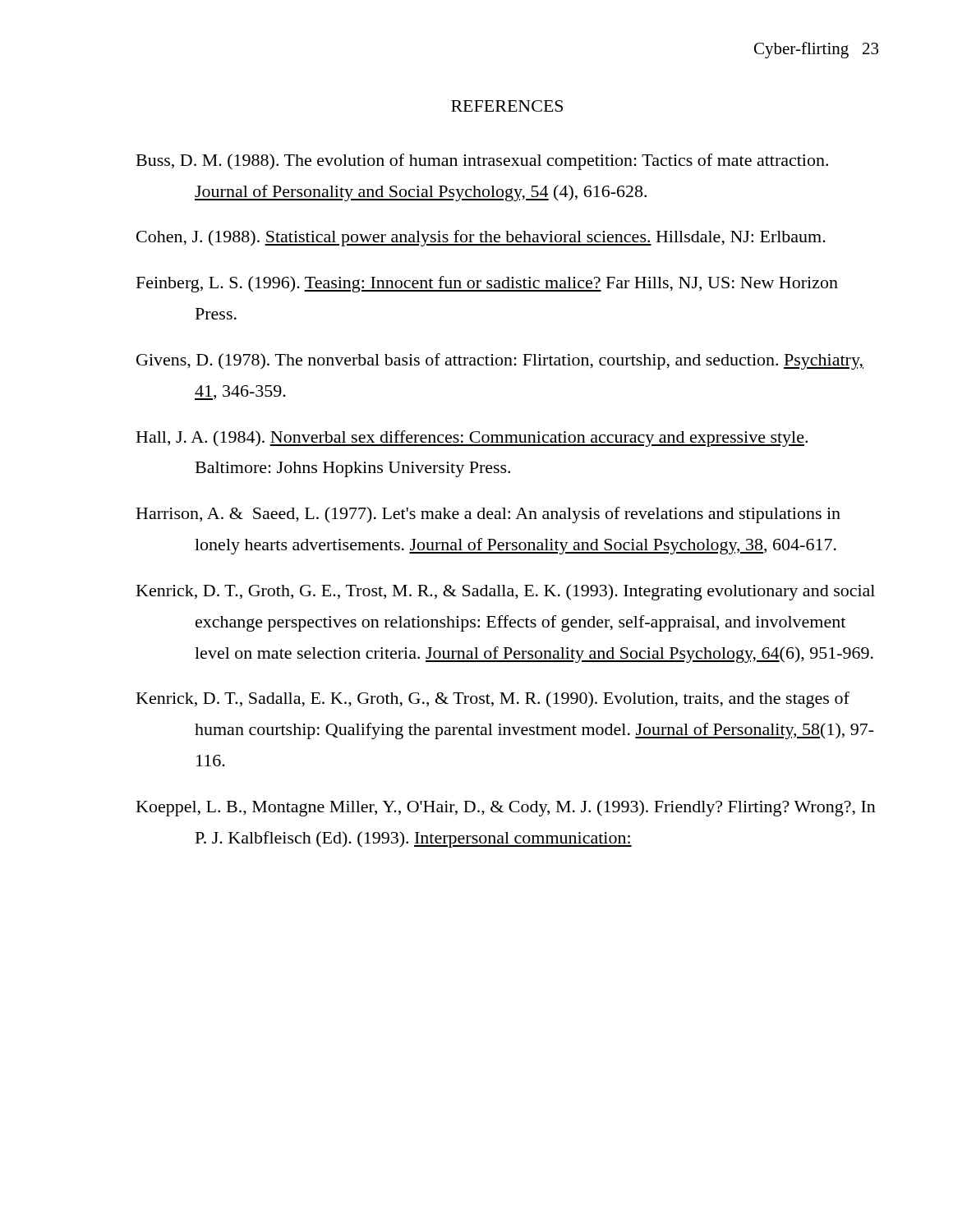Find the list item that reads "Hall, J. A. (1984)."
Screen dimensions: 1232x953
[472, 452]
